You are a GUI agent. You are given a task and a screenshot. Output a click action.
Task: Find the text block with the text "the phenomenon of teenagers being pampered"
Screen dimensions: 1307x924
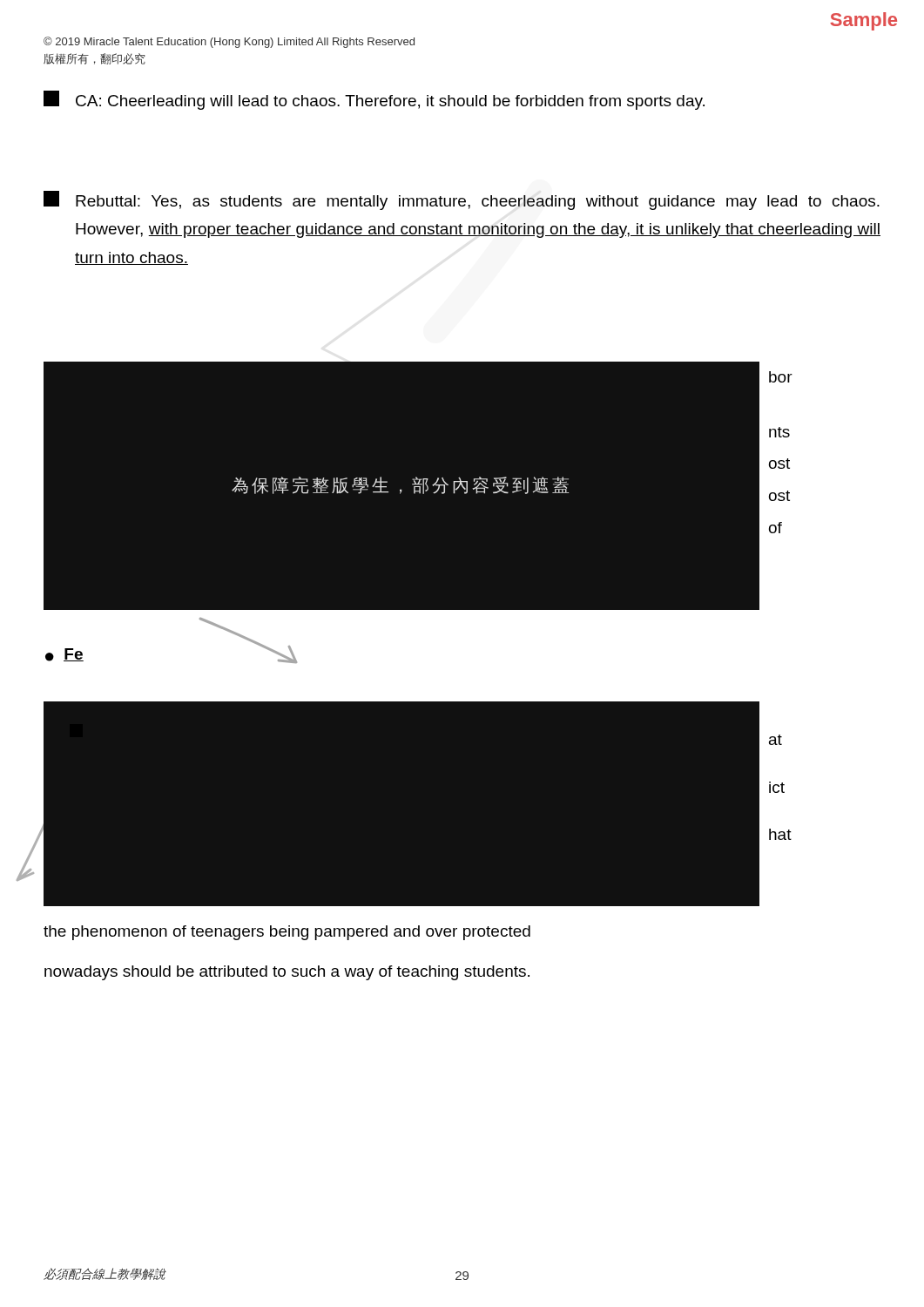coord(287,931)
